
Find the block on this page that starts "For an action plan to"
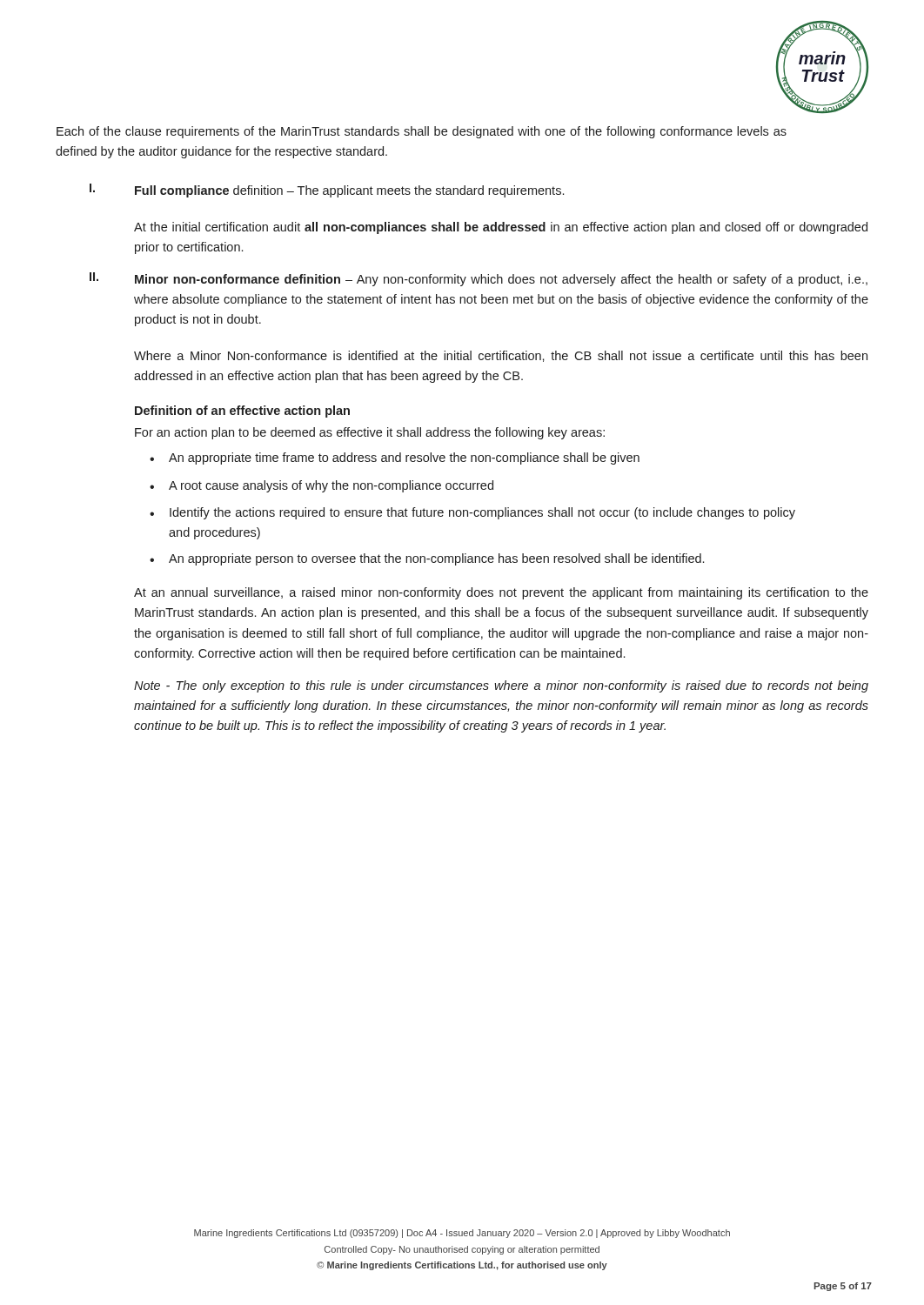click(x=370, y=432)
